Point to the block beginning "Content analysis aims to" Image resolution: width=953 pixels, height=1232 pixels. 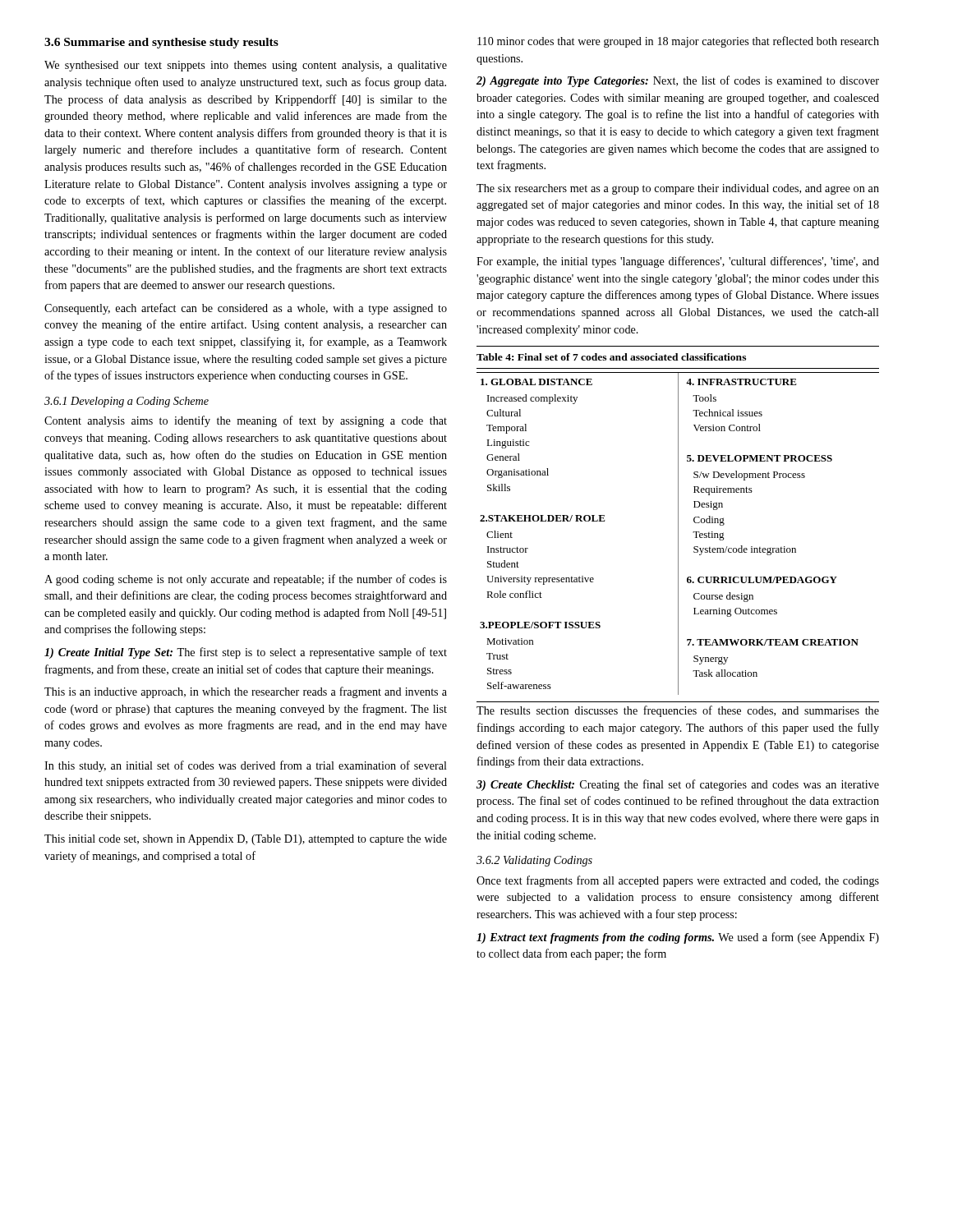pyautogui.click(x=246, y=638)
